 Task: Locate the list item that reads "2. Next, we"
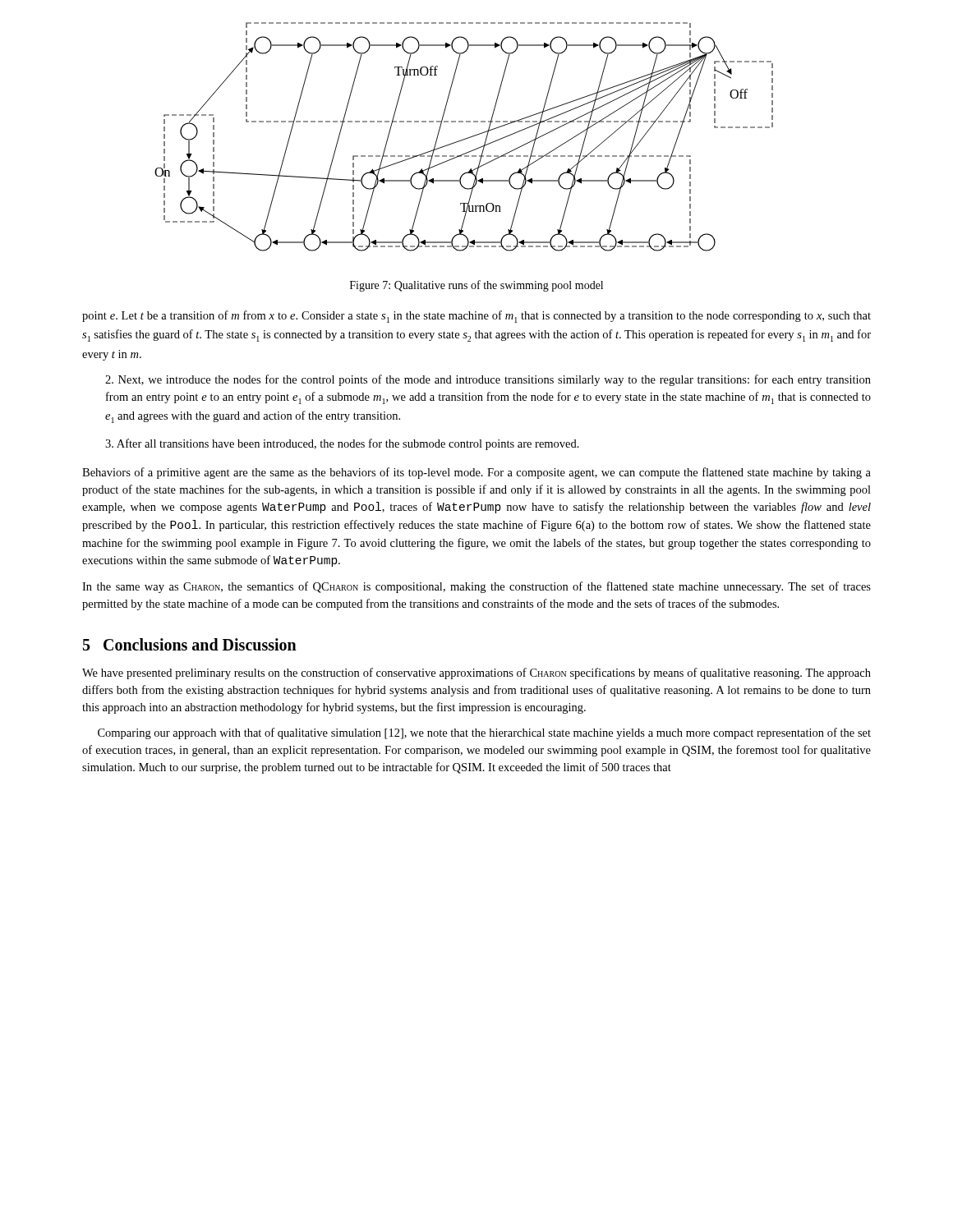pyautogui.click(x=488, y=399)
